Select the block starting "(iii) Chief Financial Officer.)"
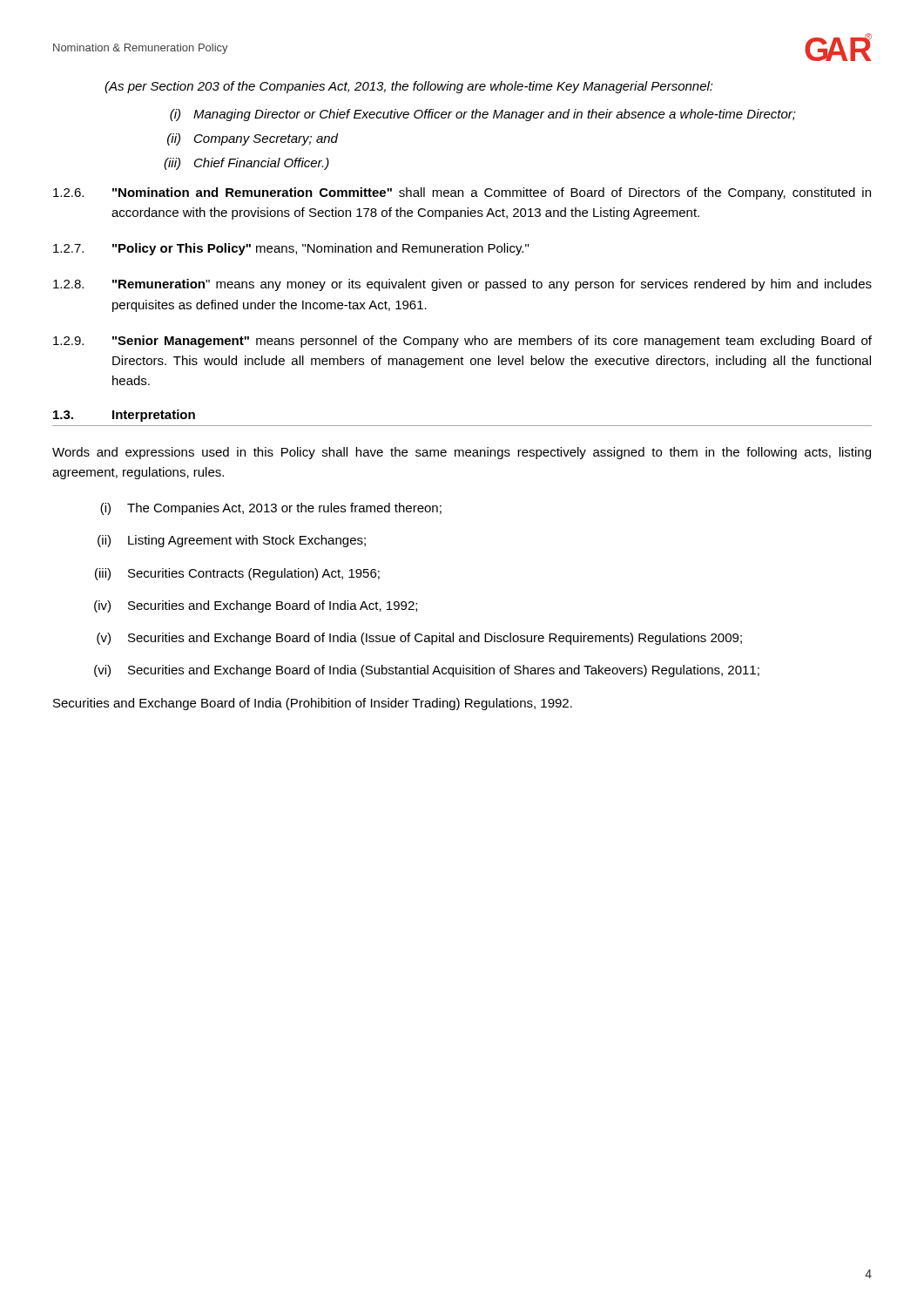 pyautogui.click(x=246, y=164)
